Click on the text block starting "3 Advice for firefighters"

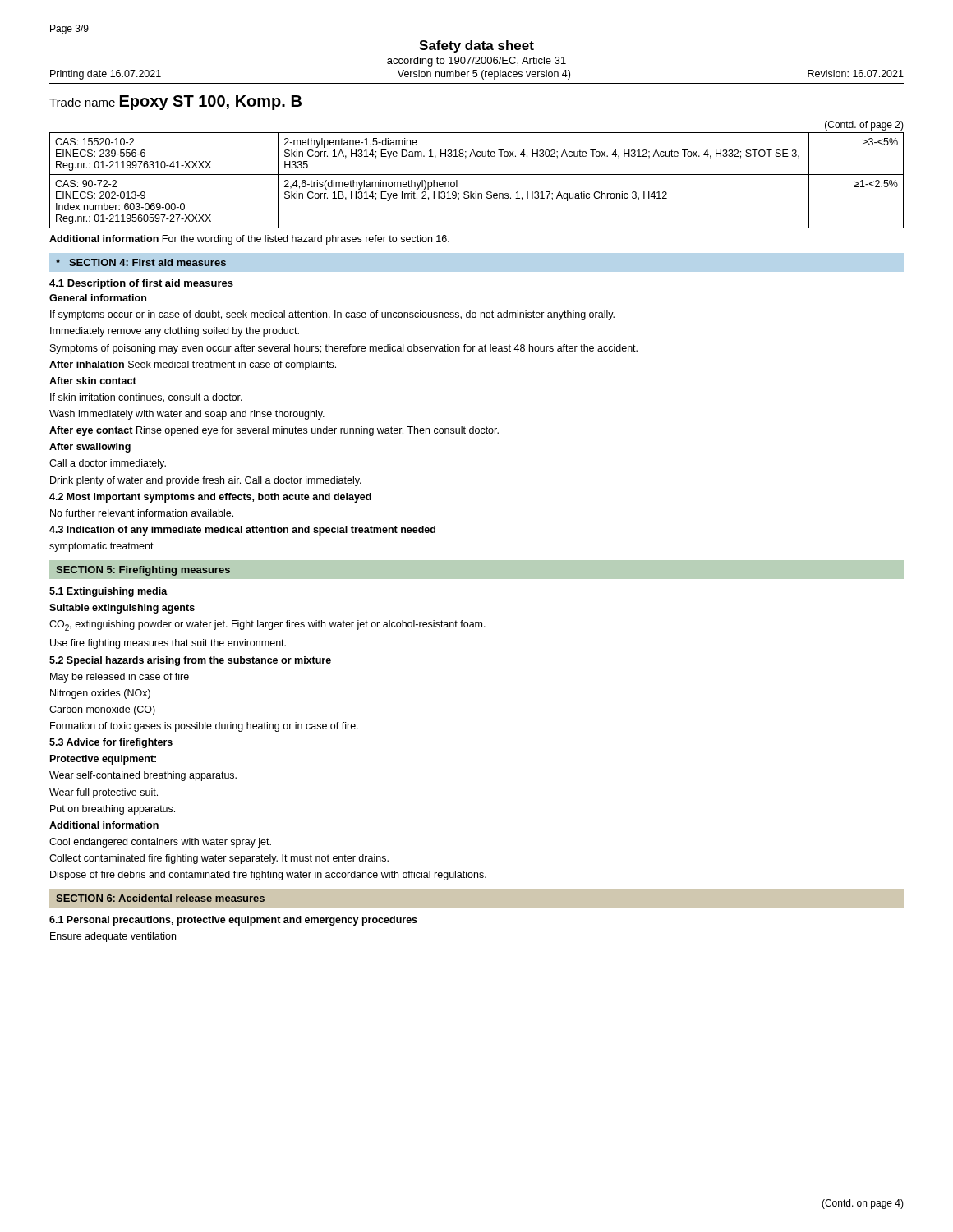coord(111,743)
